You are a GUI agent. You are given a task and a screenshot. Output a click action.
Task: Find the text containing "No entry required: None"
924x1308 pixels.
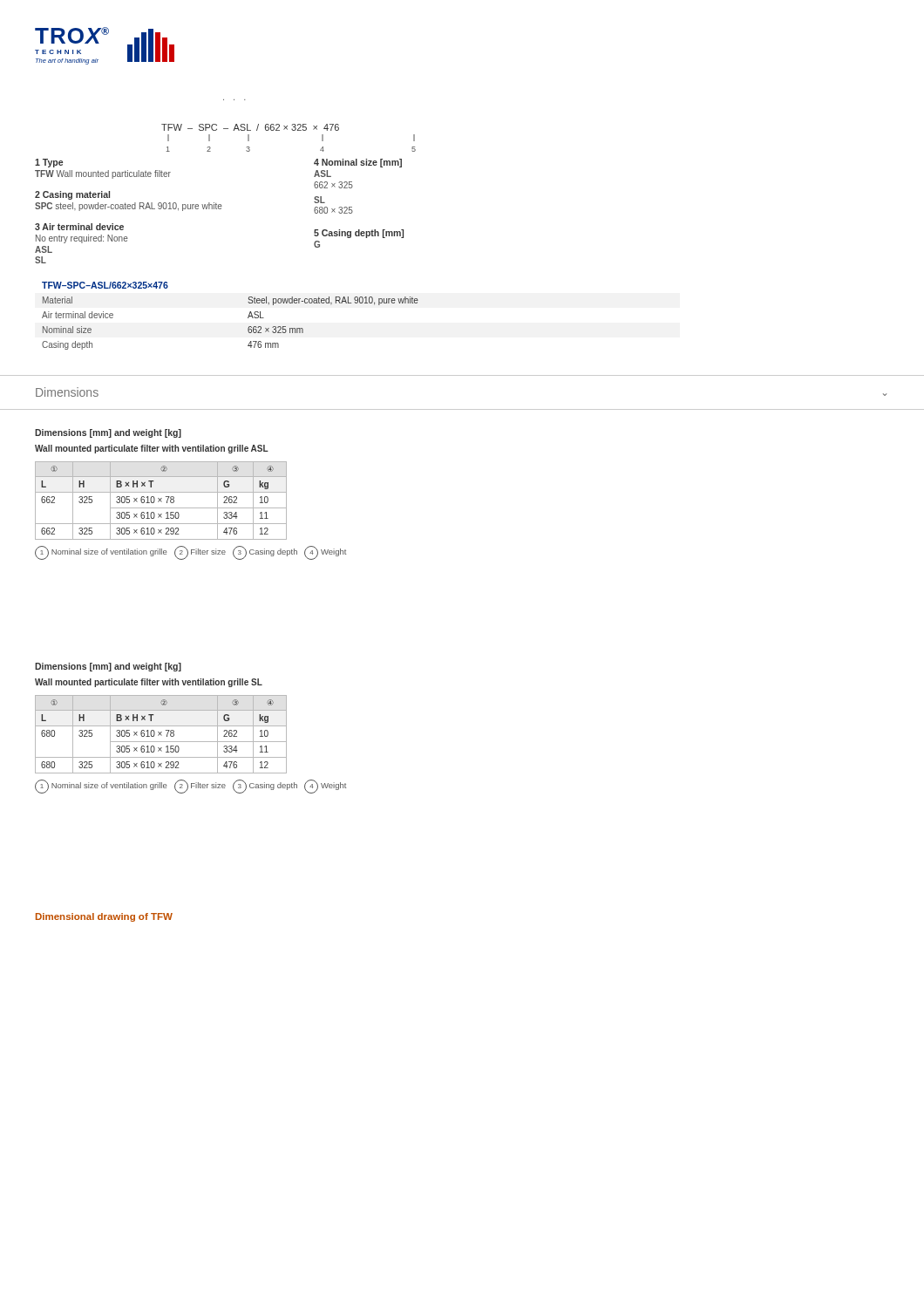click(81, 239)
